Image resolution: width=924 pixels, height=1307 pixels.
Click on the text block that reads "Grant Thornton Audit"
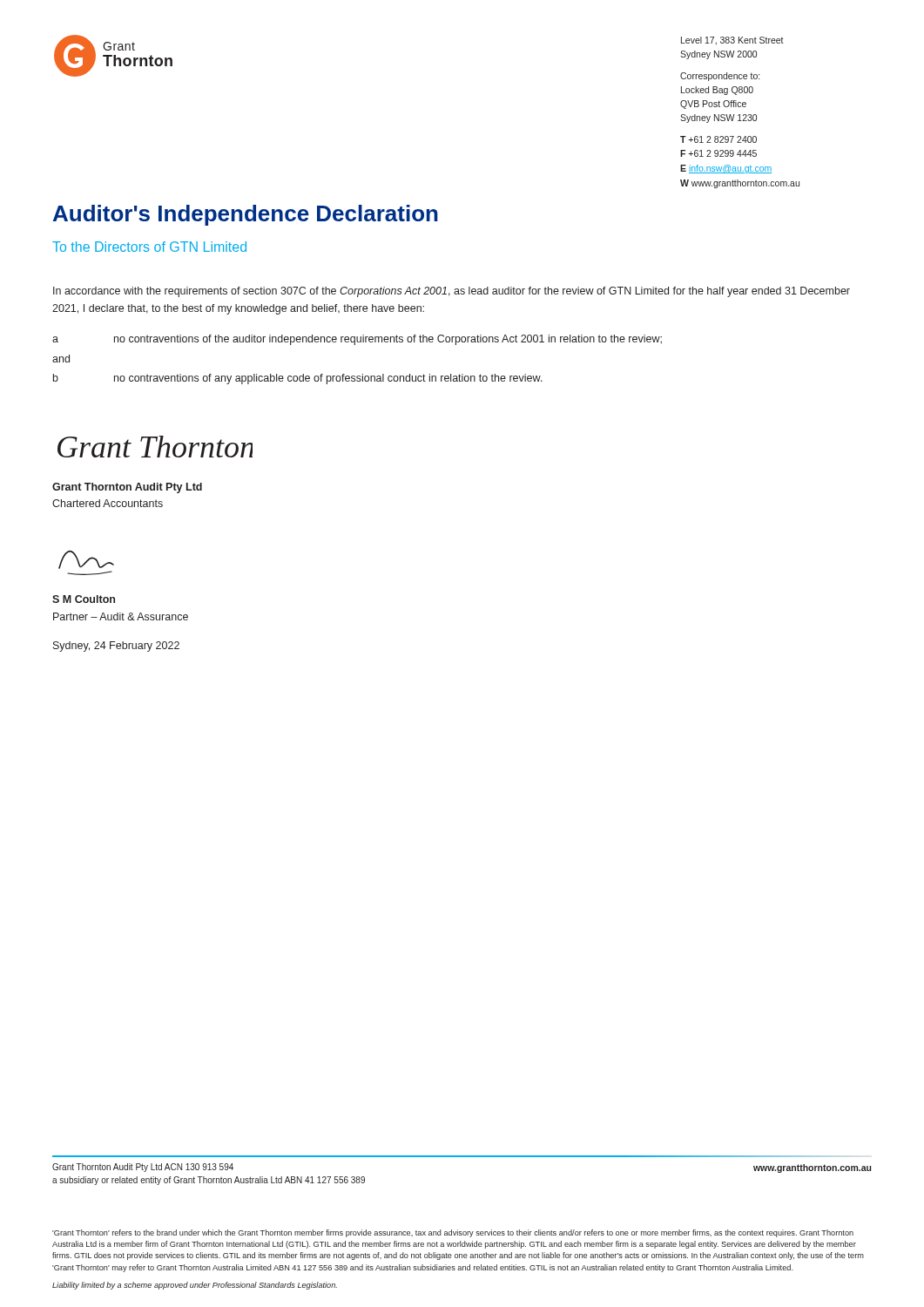(127, 488)
